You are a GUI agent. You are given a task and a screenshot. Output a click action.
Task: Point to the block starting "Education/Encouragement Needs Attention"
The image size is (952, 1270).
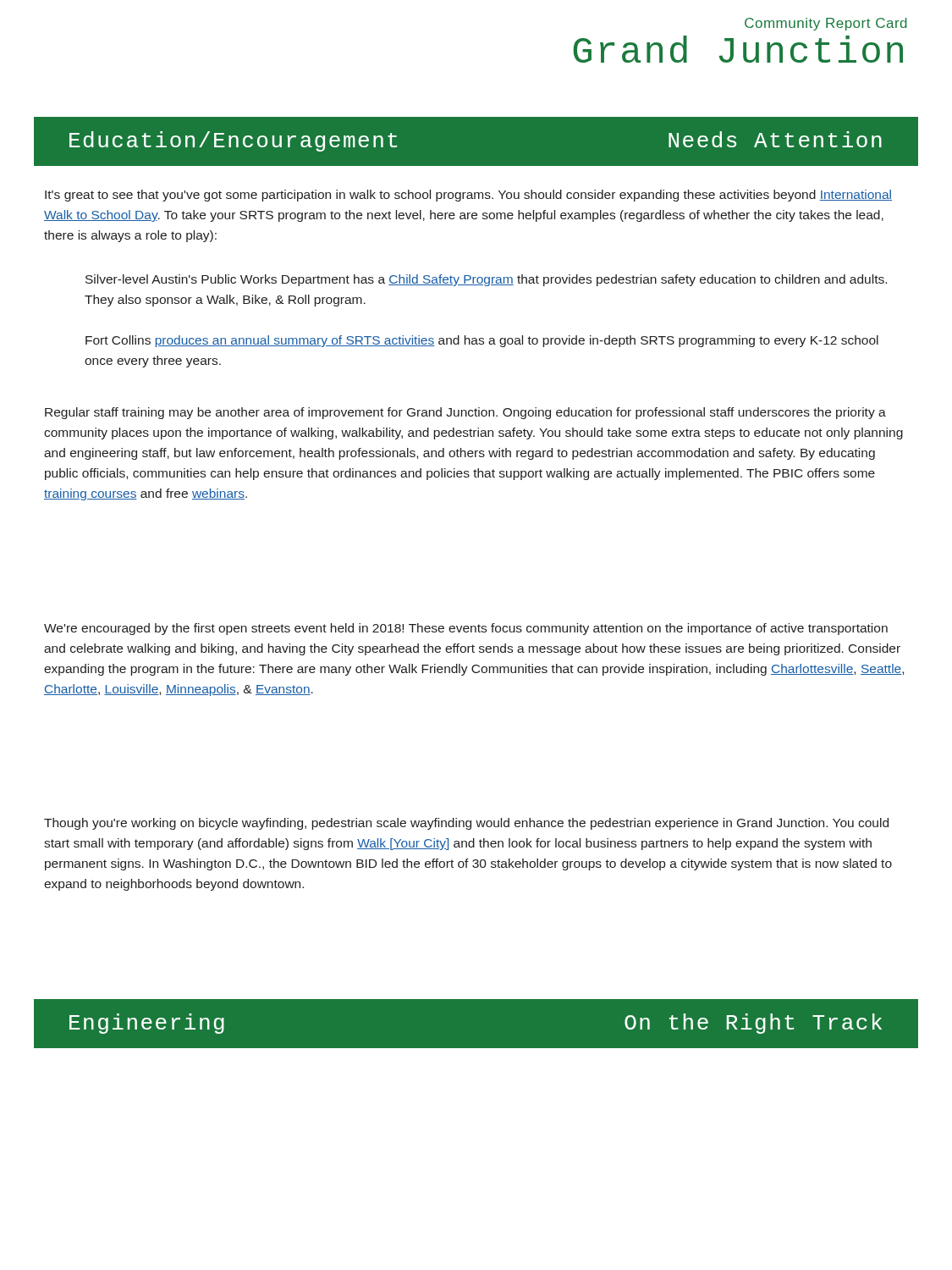click(x=231, y=141)
